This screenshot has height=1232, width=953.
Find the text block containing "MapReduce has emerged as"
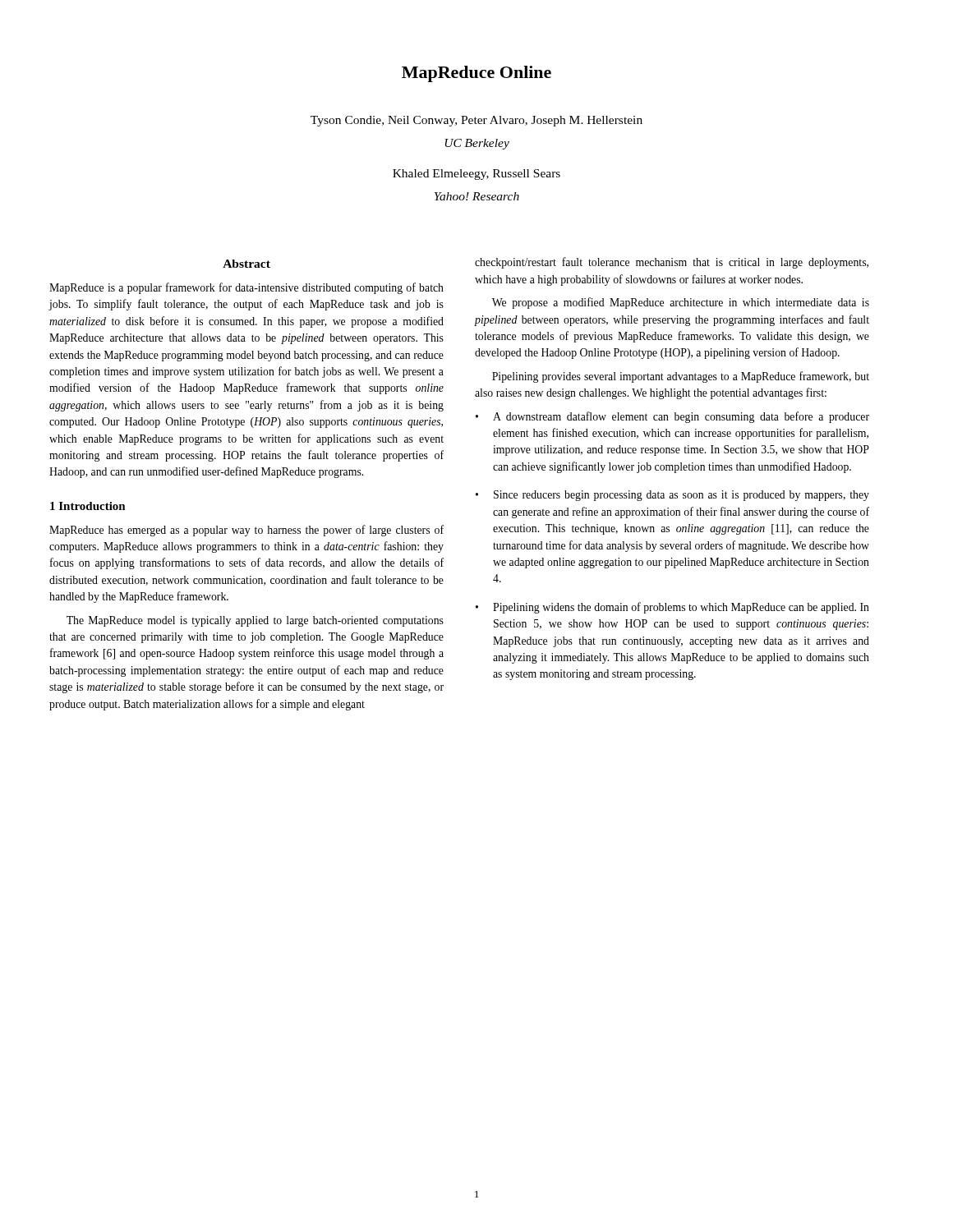[246, 617]
